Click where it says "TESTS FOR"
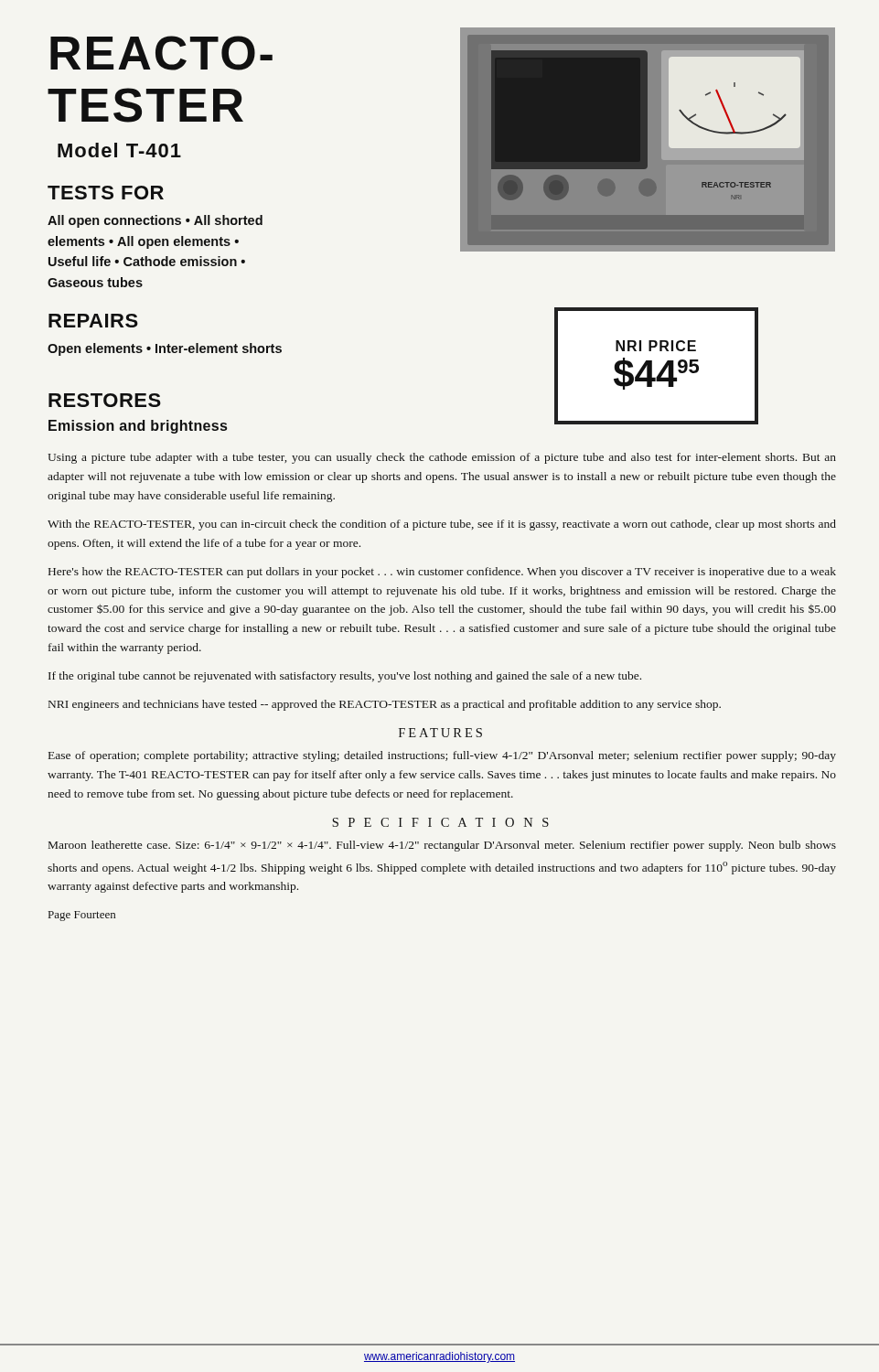Screen dimensions: 1372x879 click(106, 193)
